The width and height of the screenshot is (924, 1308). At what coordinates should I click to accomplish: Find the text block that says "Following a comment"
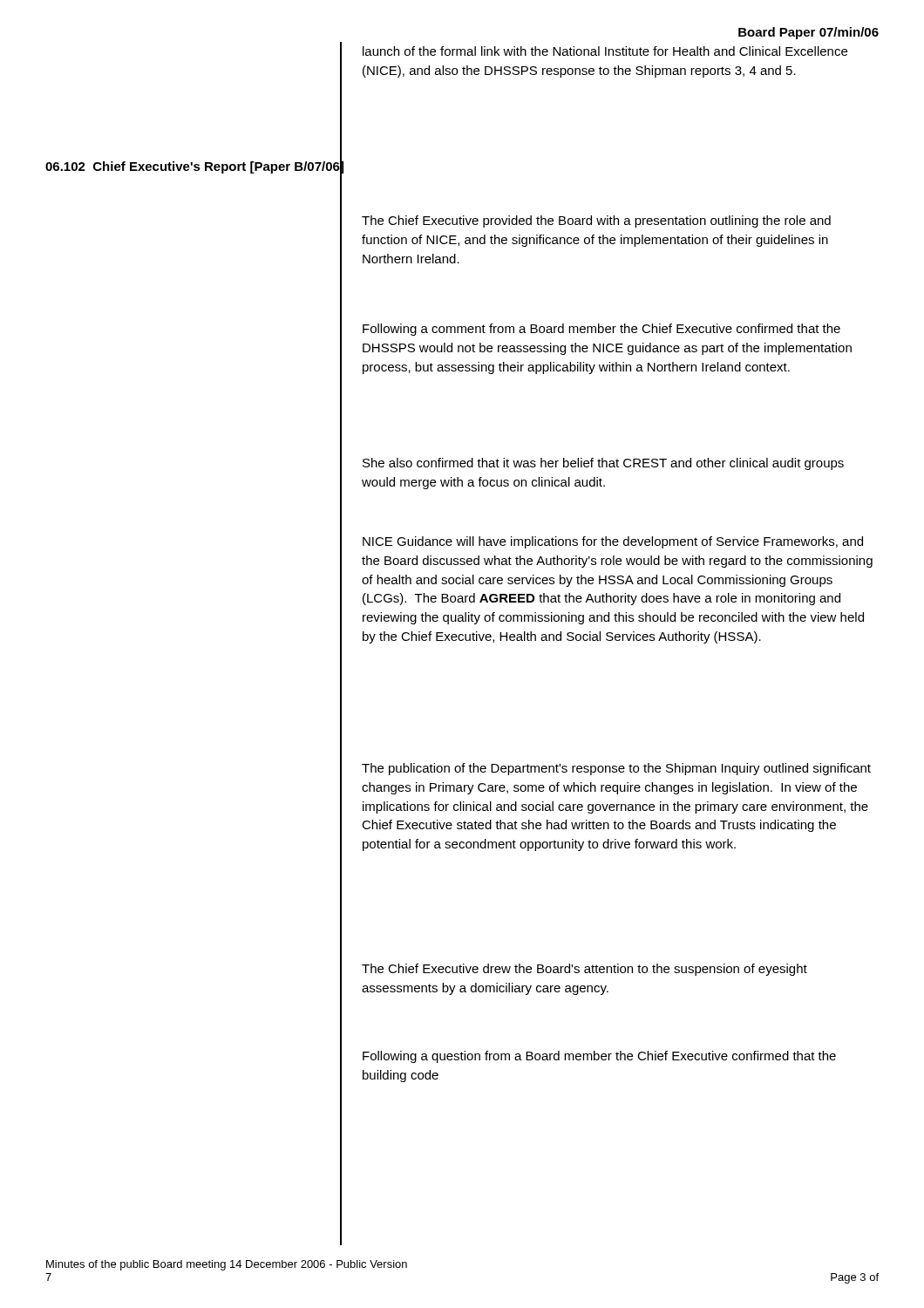tap(607, 347)
